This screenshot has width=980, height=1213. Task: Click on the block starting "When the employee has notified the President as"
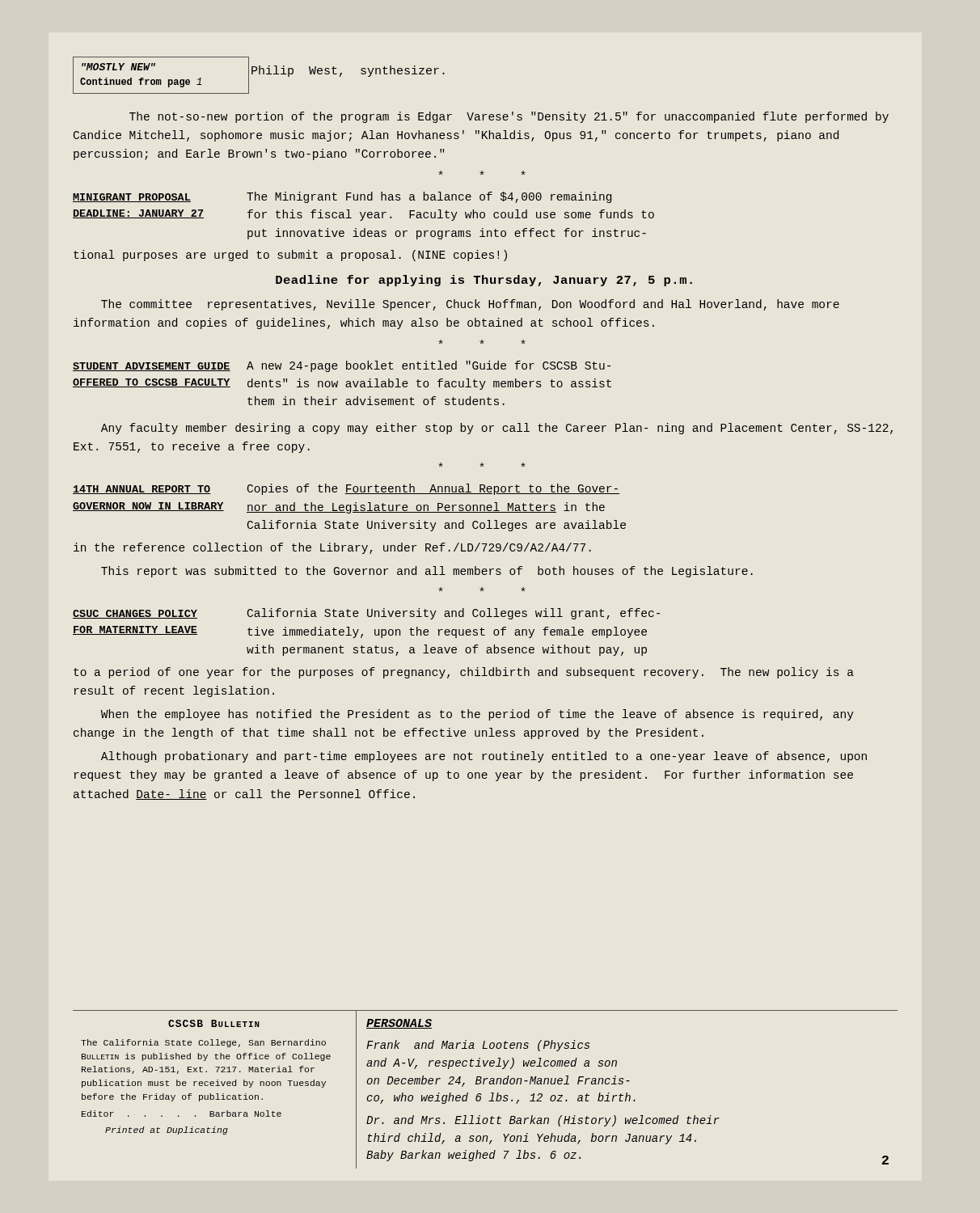pyautogui.click(x=463, y=724)
